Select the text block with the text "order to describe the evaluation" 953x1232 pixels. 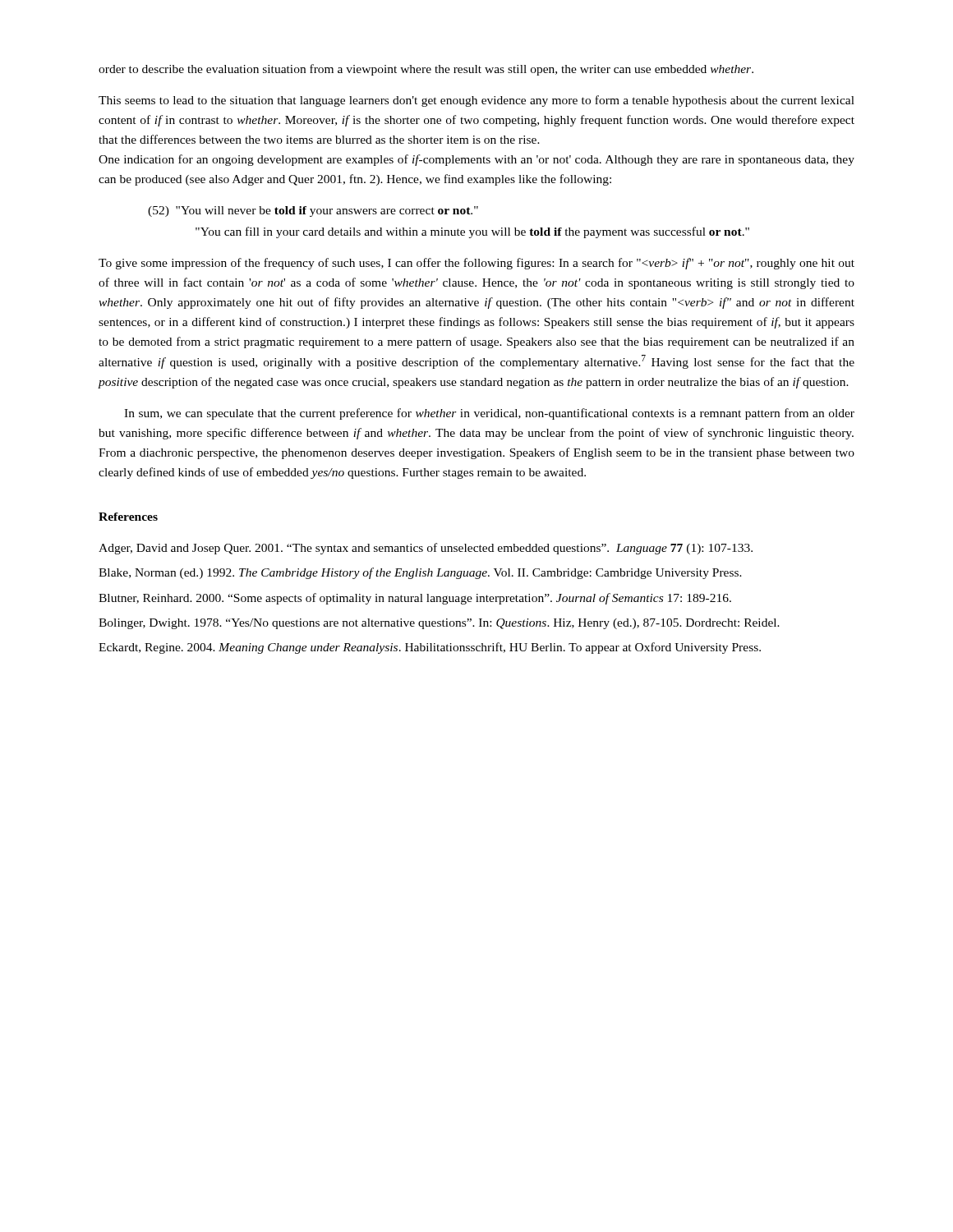tap(426, 69)
